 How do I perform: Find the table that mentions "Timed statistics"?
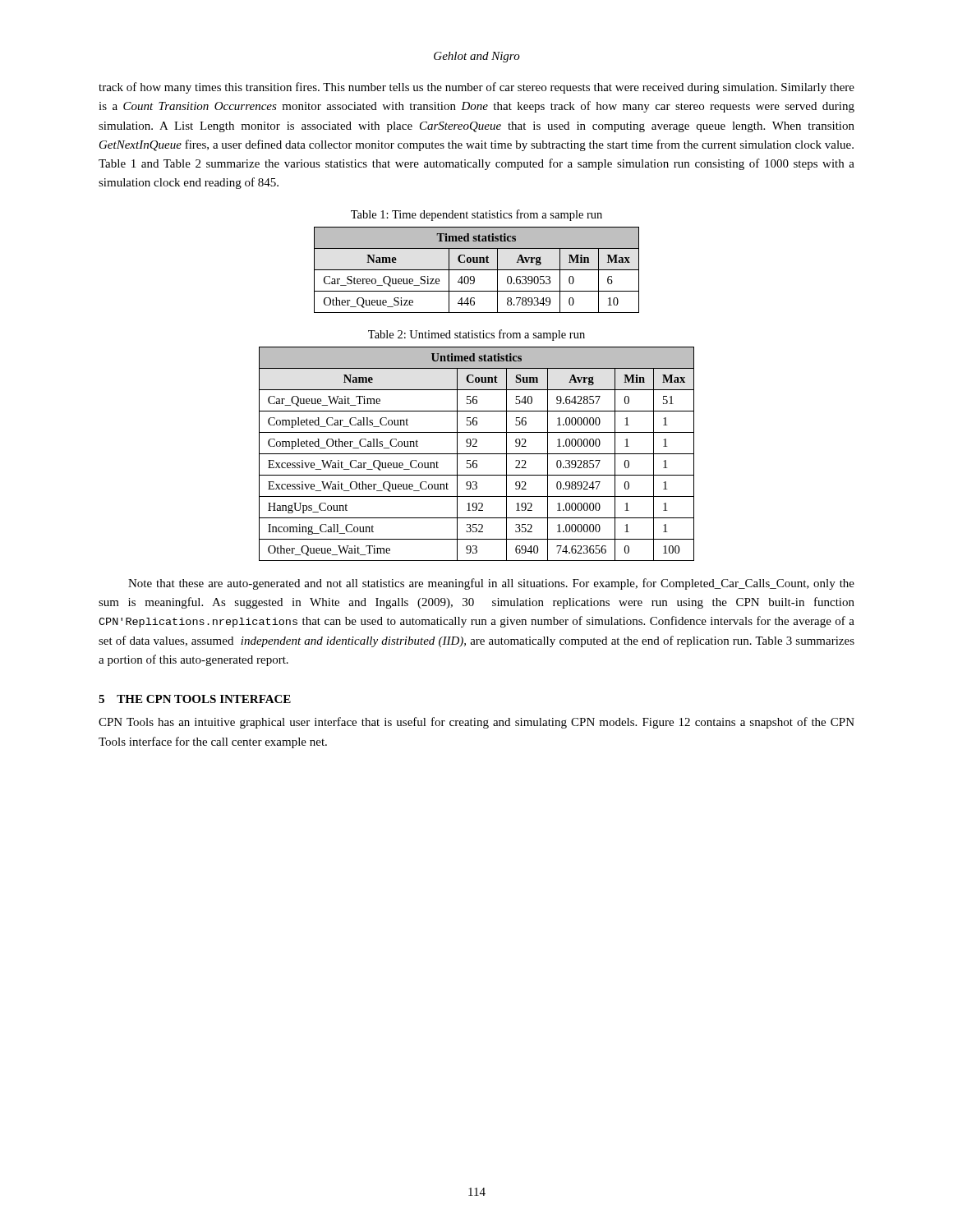pyautogui.click(x=476, y=269)
